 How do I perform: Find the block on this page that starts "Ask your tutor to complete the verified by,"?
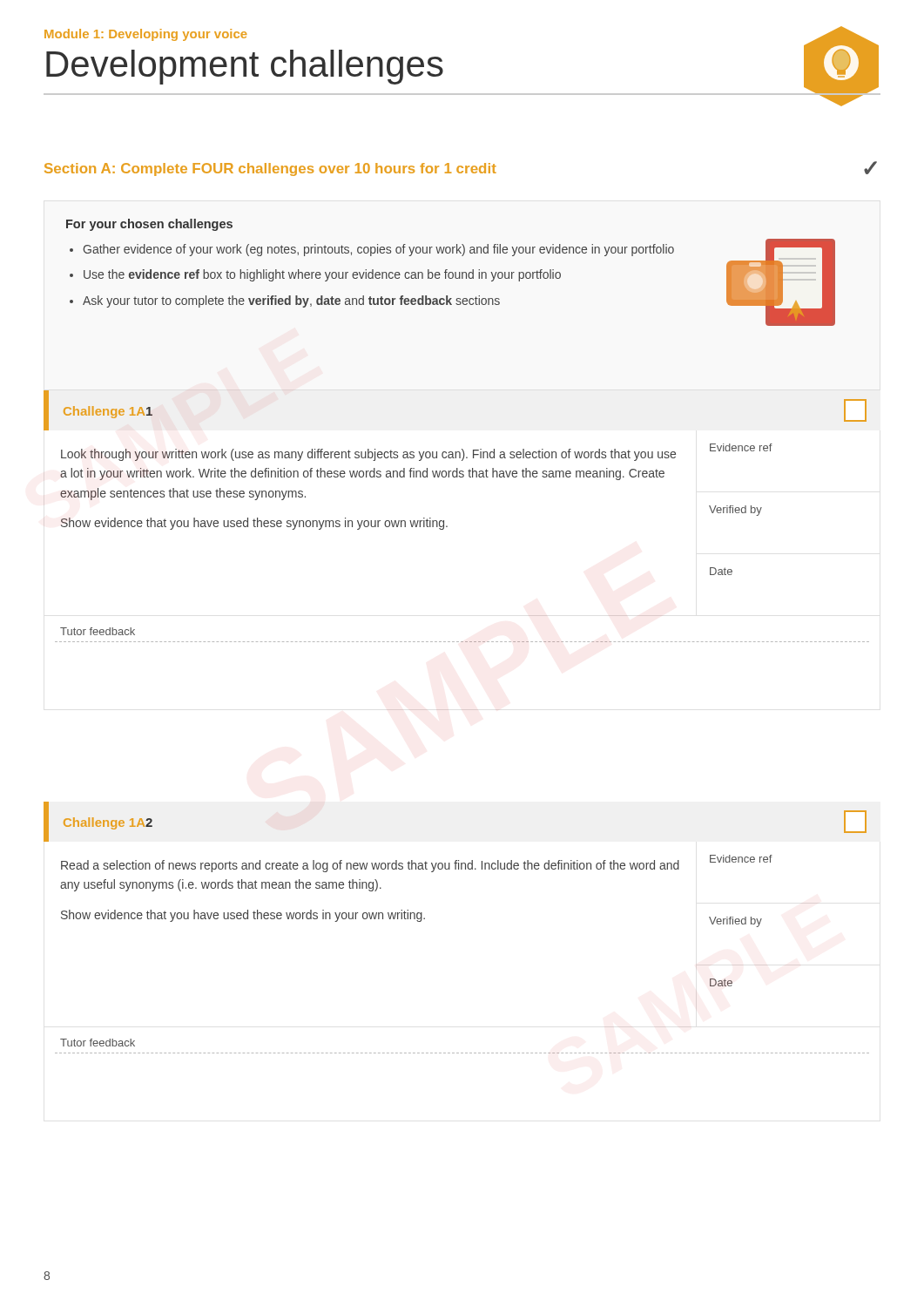coord(291,300)
